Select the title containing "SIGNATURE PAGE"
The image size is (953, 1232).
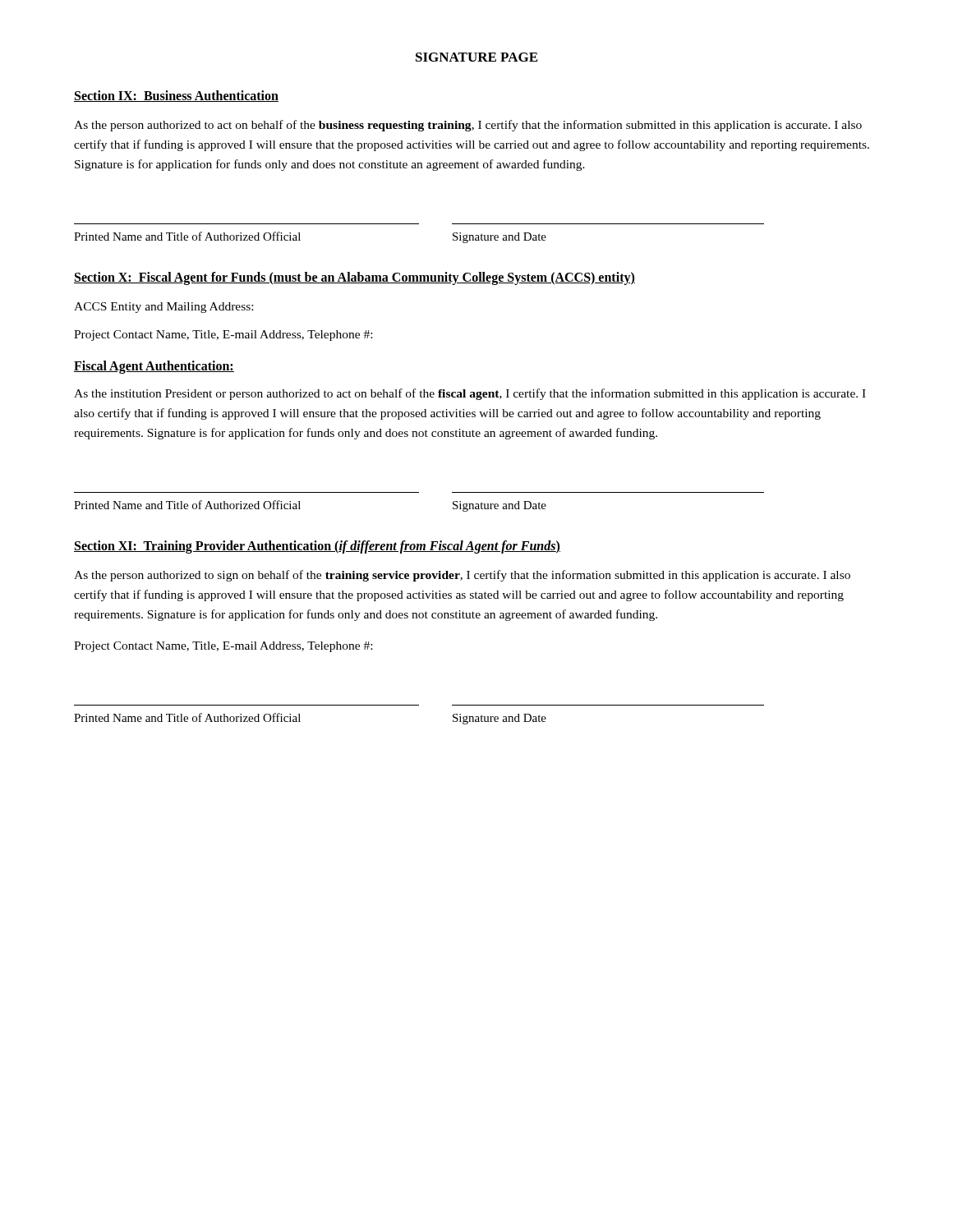pyautogui.click(x=476, y=57)
